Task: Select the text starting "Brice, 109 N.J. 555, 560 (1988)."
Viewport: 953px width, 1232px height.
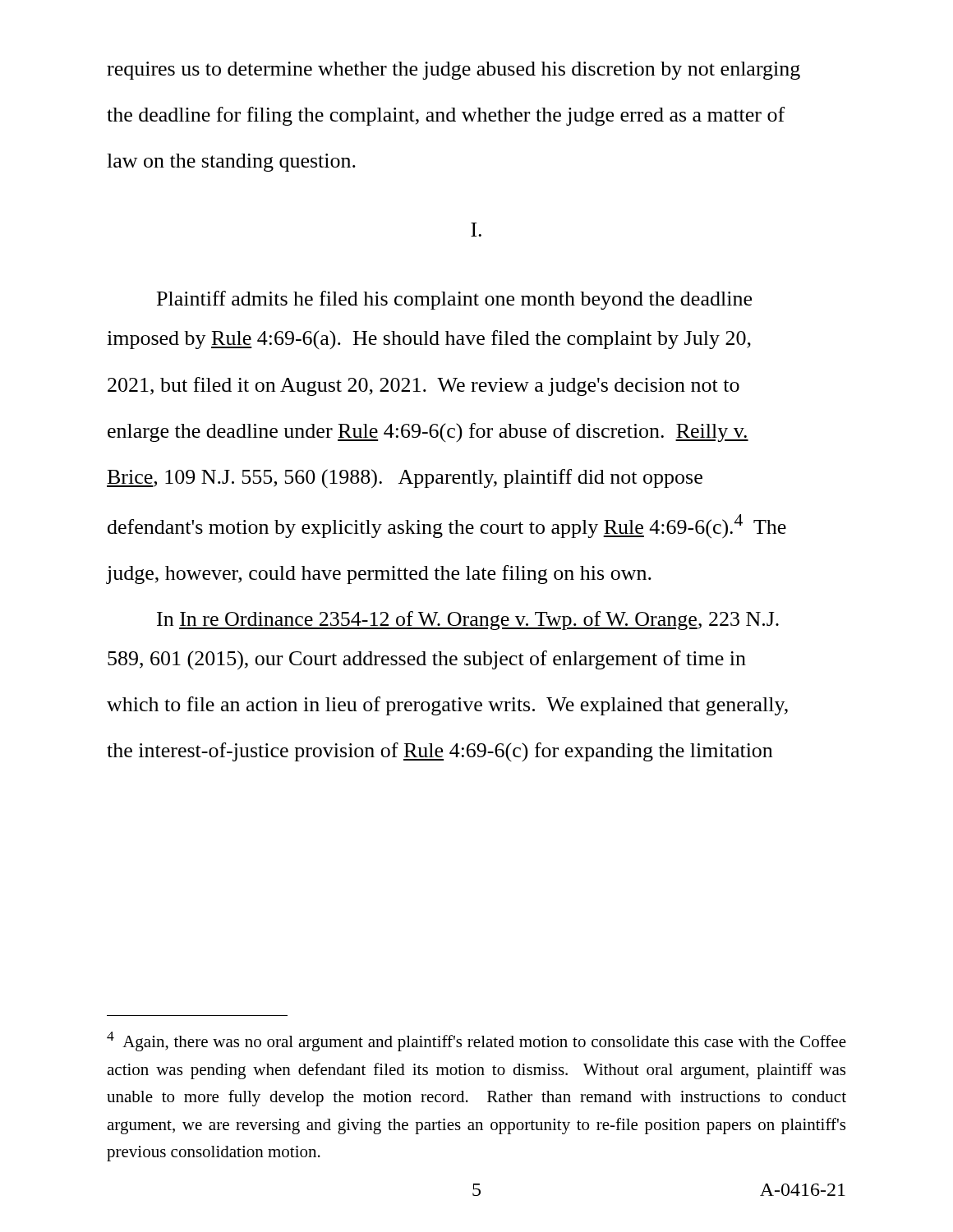Action: coord(405,477)
